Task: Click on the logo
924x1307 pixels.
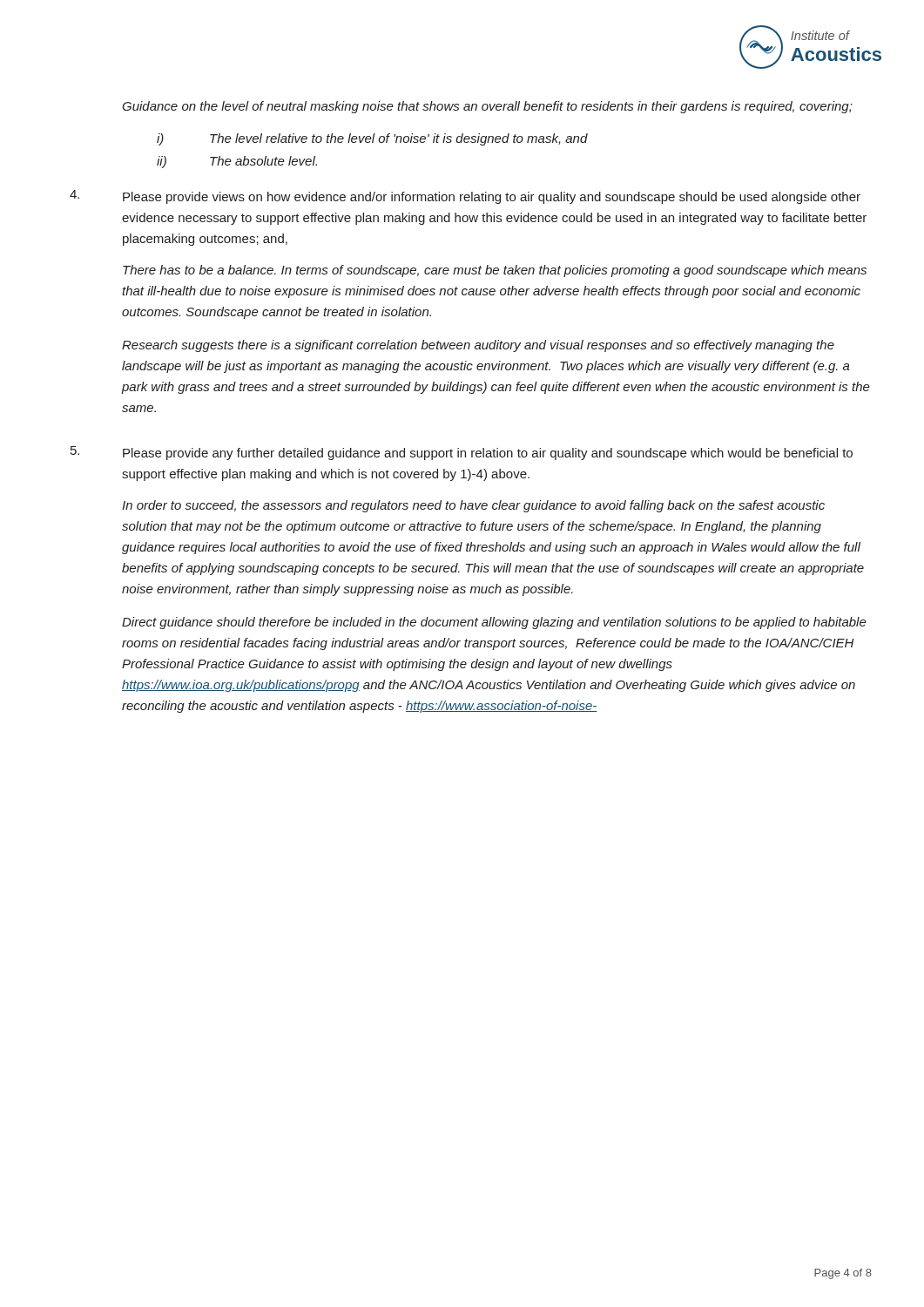Action: pyautogui.click(x=810, y=47)
